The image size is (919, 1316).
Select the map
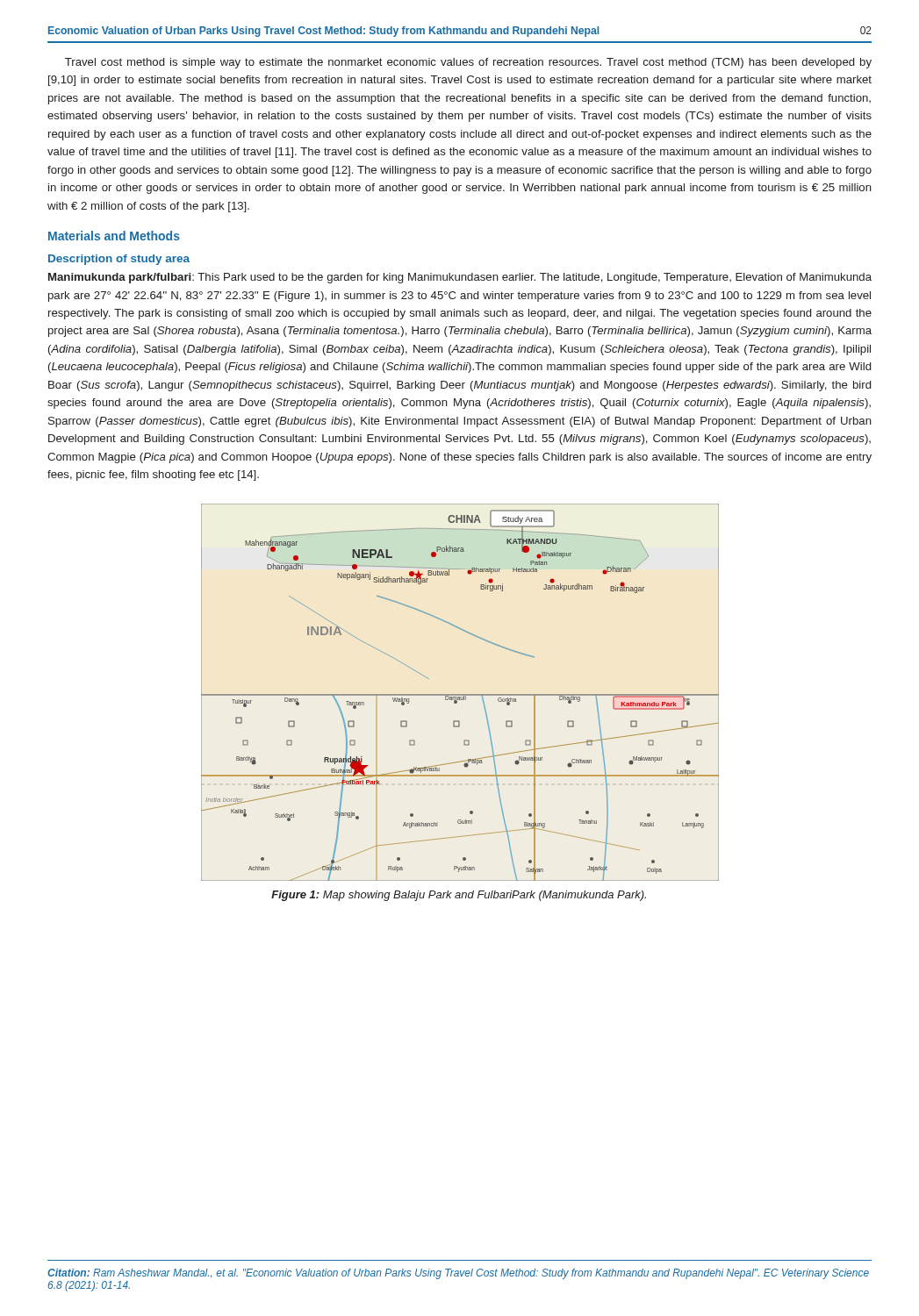460,692
